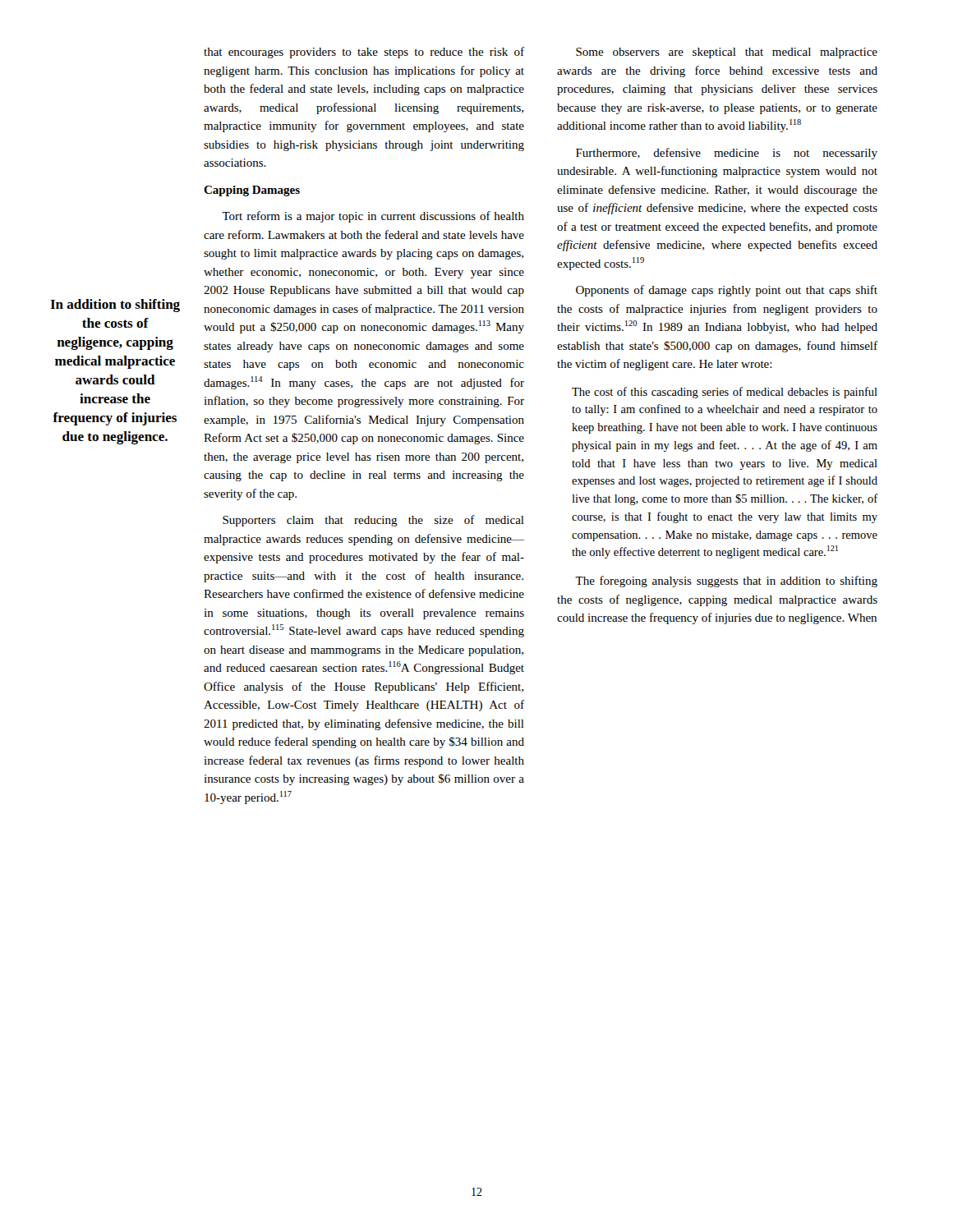This screenshot has width=953, height=1232.
Task: Locate the text block containing "Tort reform is a major topic in"
Action: pyautogui.click(x=364, y=355)
